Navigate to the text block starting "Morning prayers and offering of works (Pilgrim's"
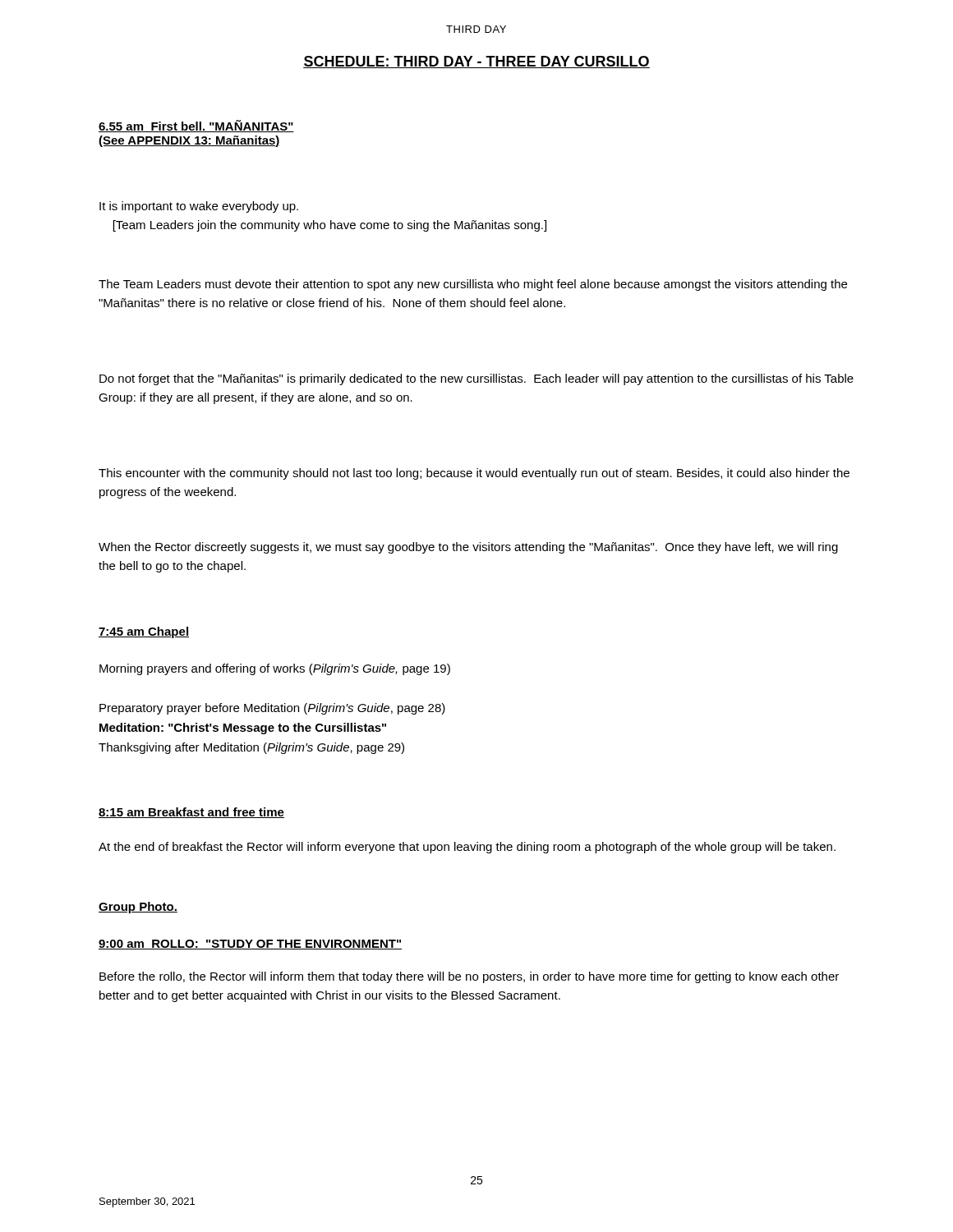This screenshot has width=953, height=1232. coord(275,668)
